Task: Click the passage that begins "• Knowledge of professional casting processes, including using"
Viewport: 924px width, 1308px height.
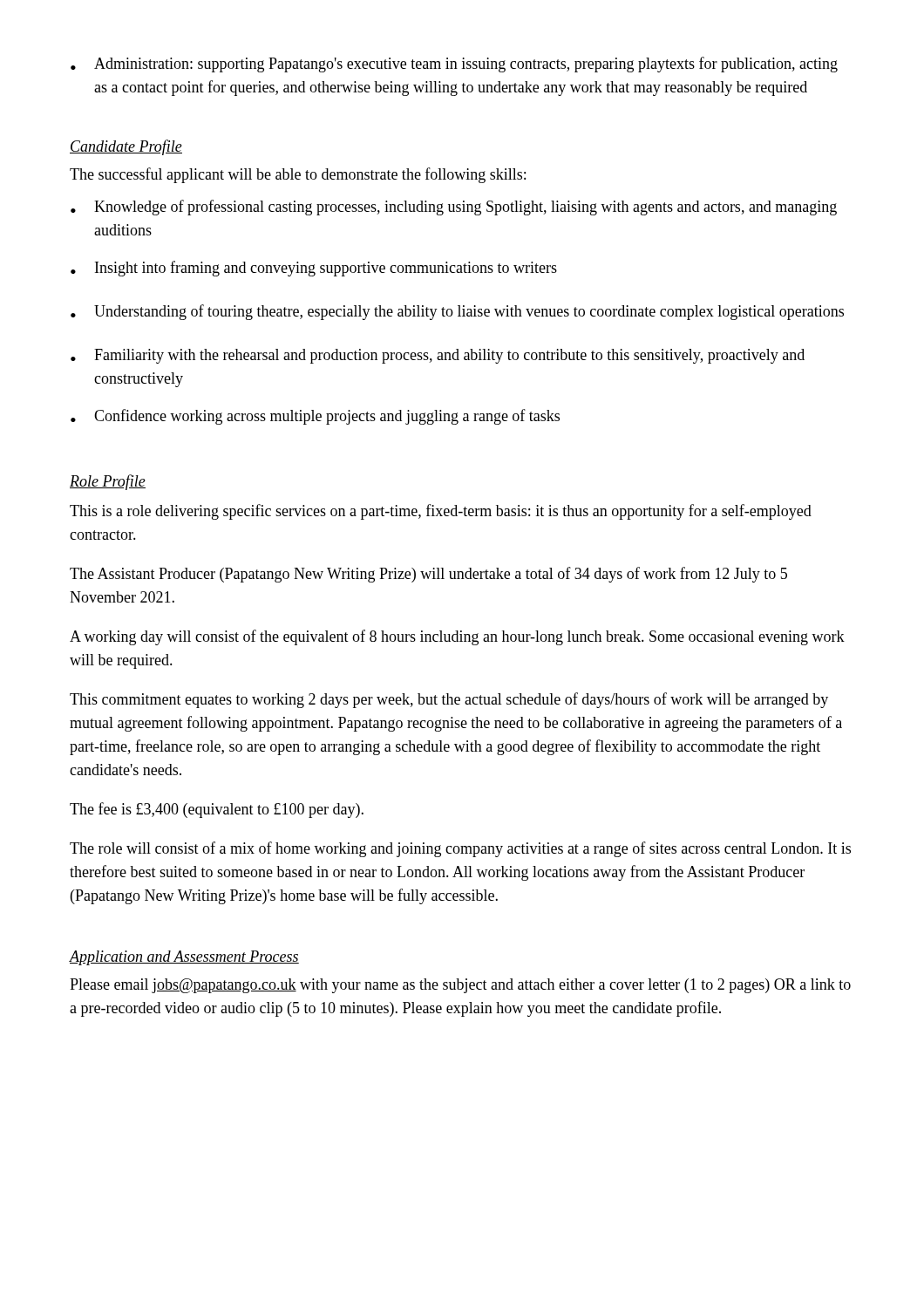Action: click(462, 219)
